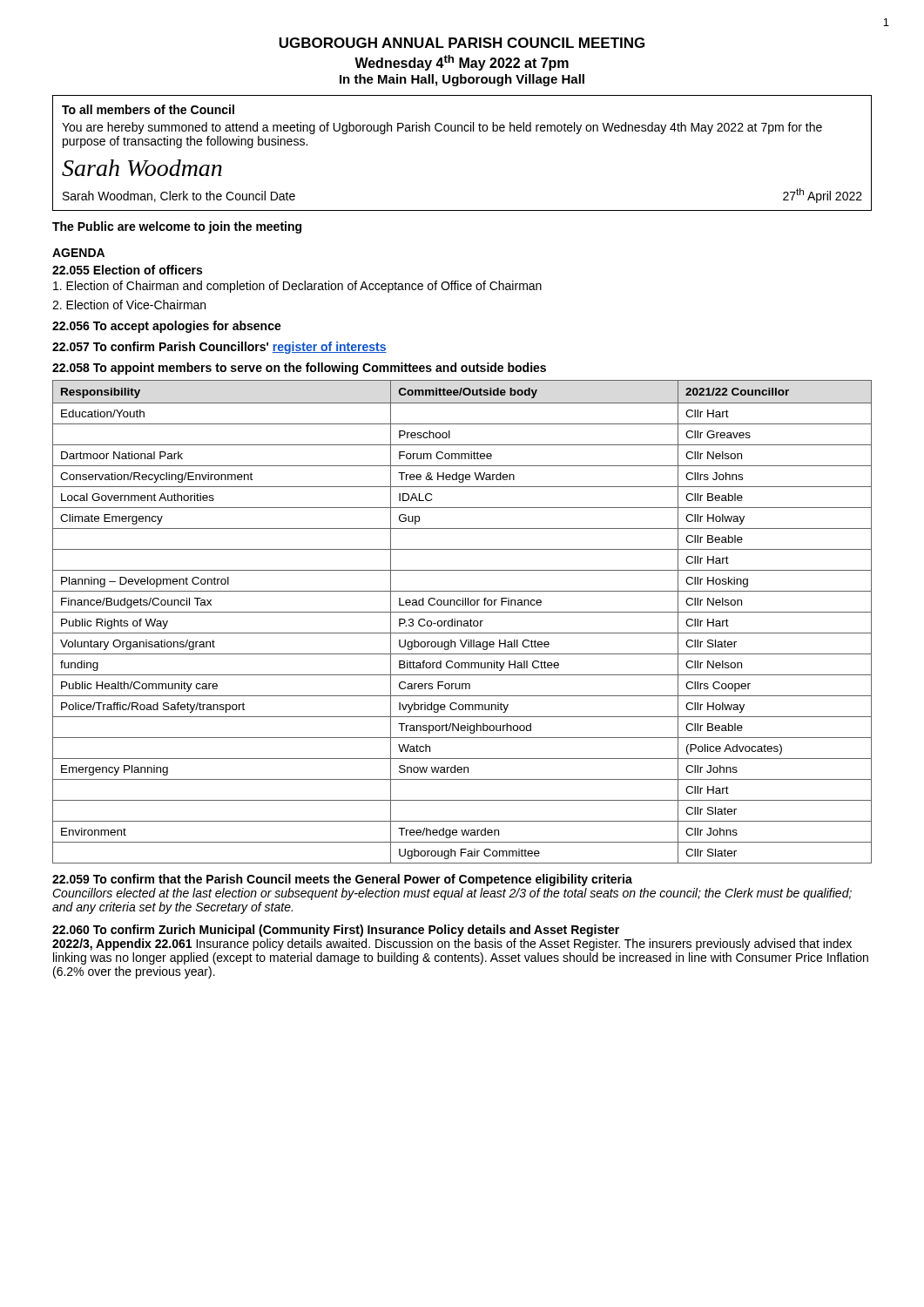Navigate to the block starting "2. Election of Vice-Chairman"
Image resolution: width=924 pixels, height=1307 pixels.
(x=129, y=305)
